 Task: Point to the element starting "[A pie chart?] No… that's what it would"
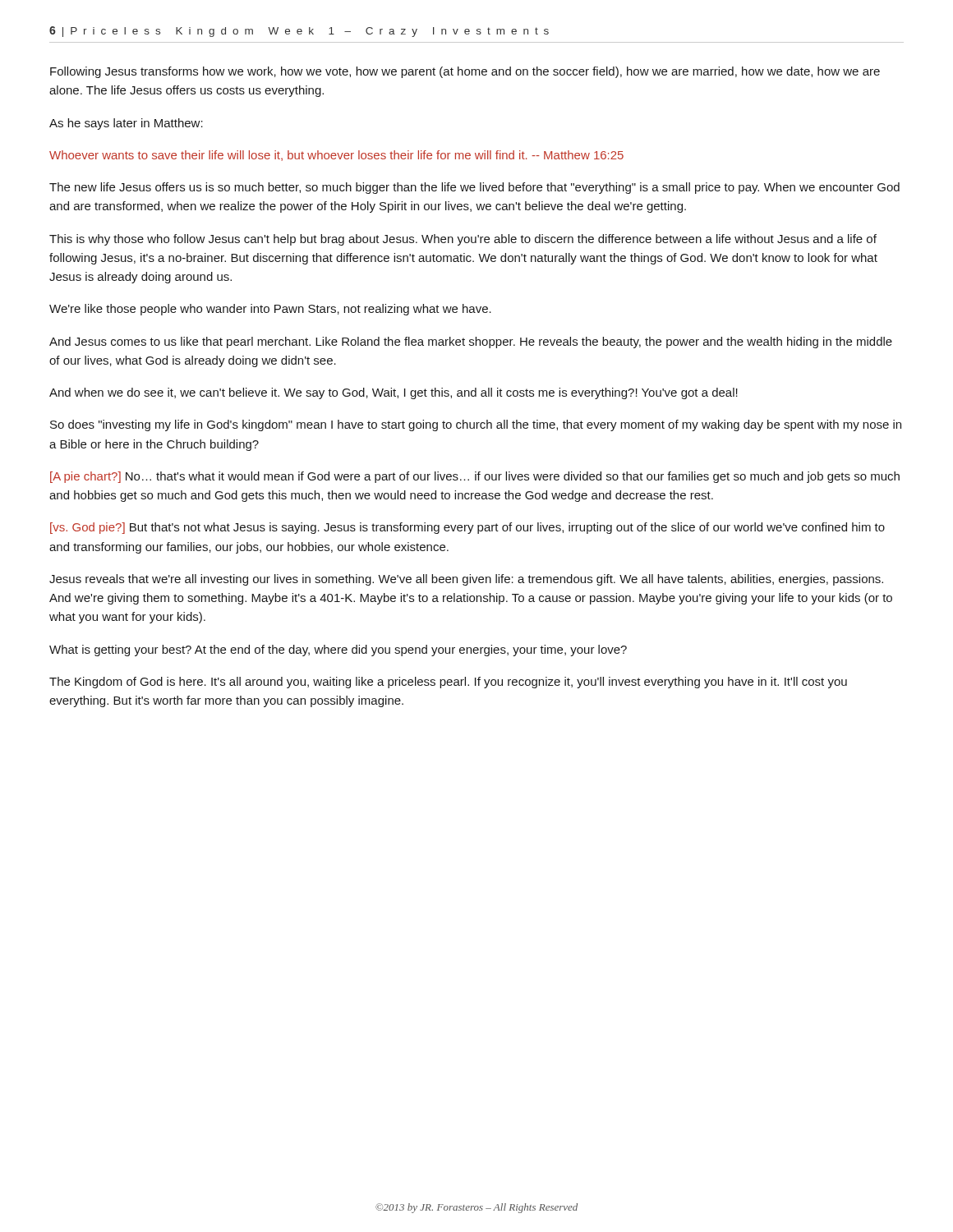click(x=475, y=485)
